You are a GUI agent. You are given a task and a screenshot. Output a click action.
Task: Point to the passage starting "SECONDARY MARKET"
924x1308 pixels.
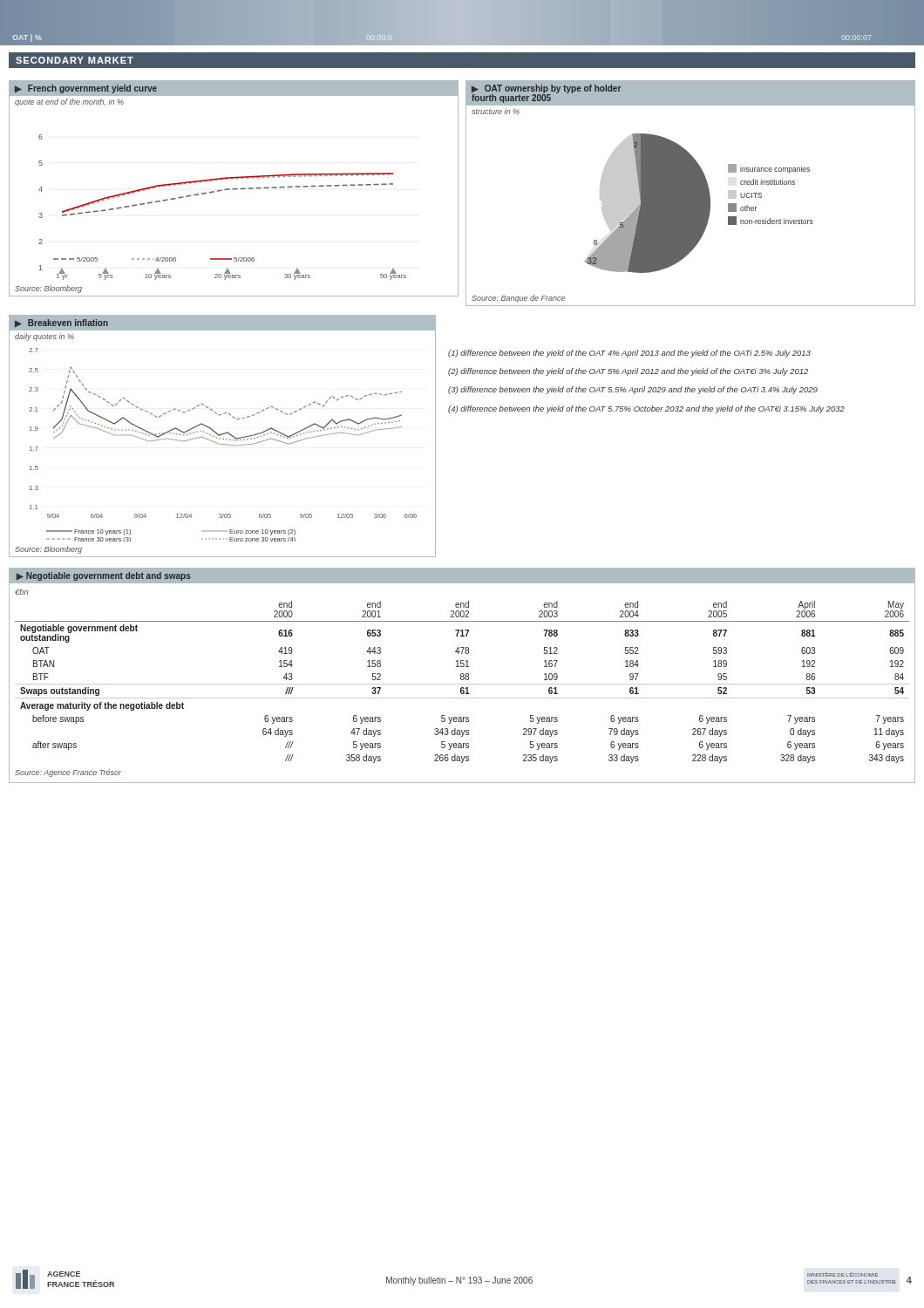[x=75, y=60]
